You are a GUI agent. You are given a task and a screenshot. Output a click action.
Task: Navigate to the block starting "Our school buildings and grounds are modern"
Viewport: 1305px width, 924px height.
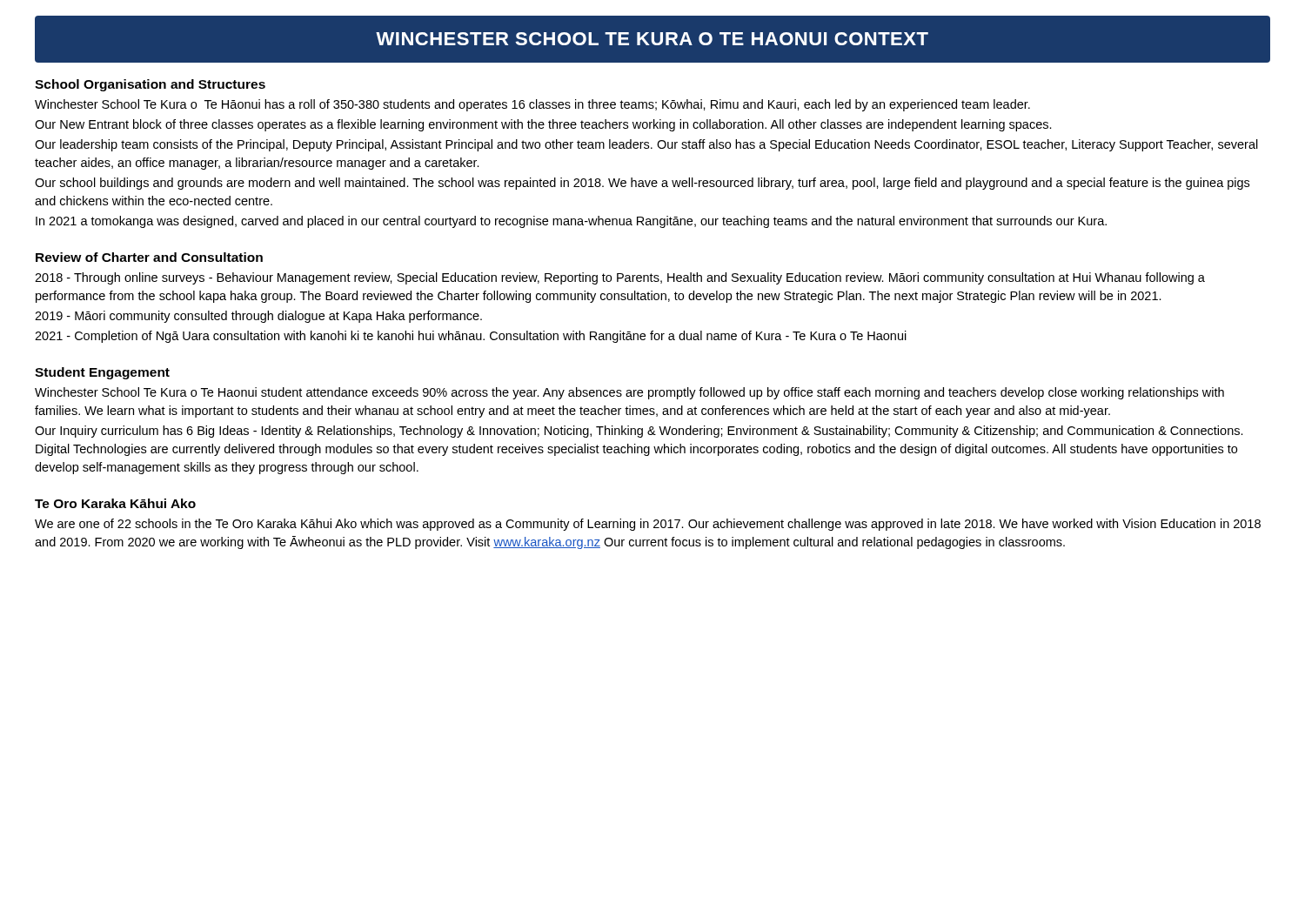coord(642,192)
